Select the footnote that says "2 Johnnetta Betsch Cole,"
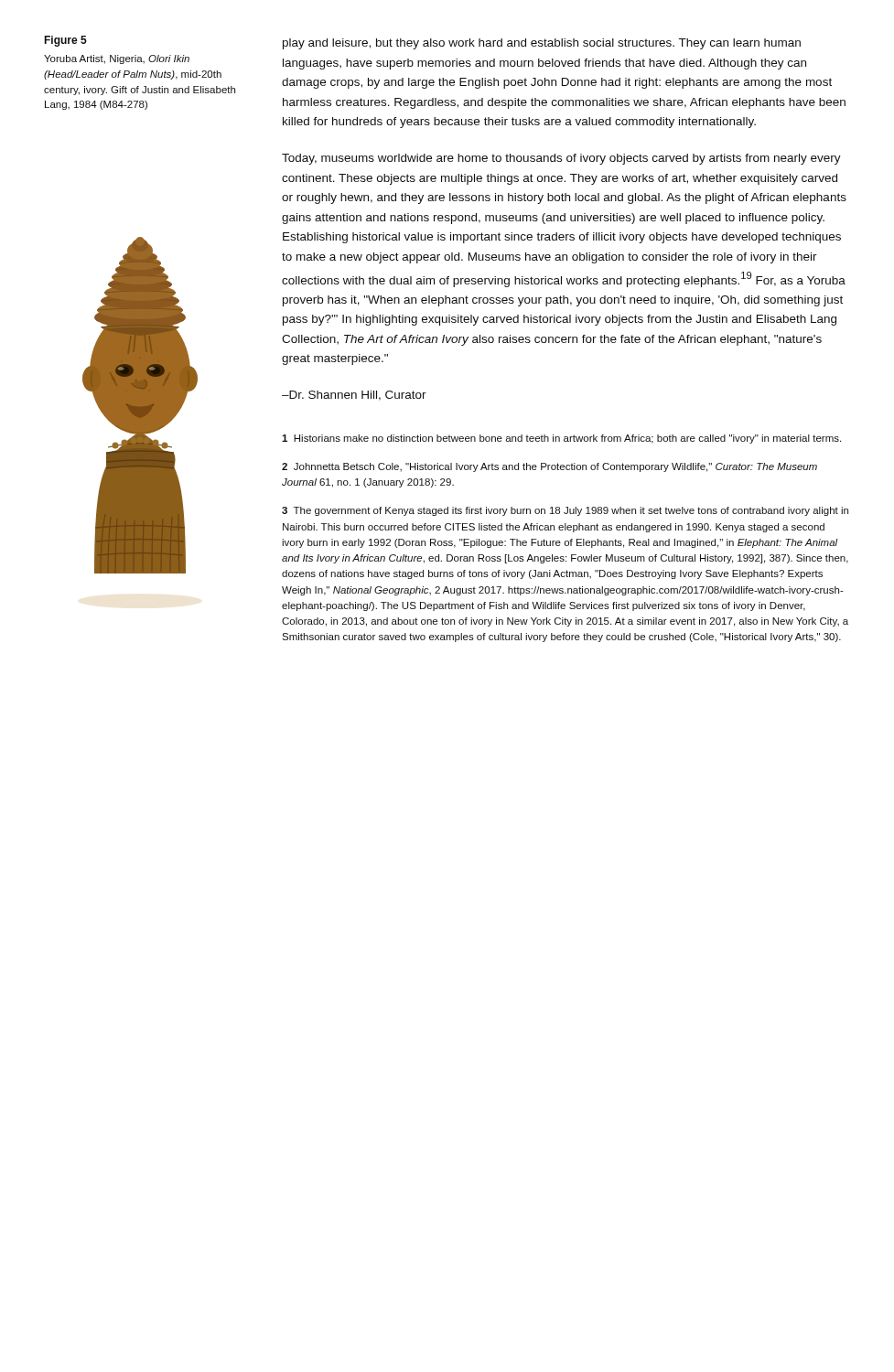Screen dimensions: 1372x894 click(550, 474)
